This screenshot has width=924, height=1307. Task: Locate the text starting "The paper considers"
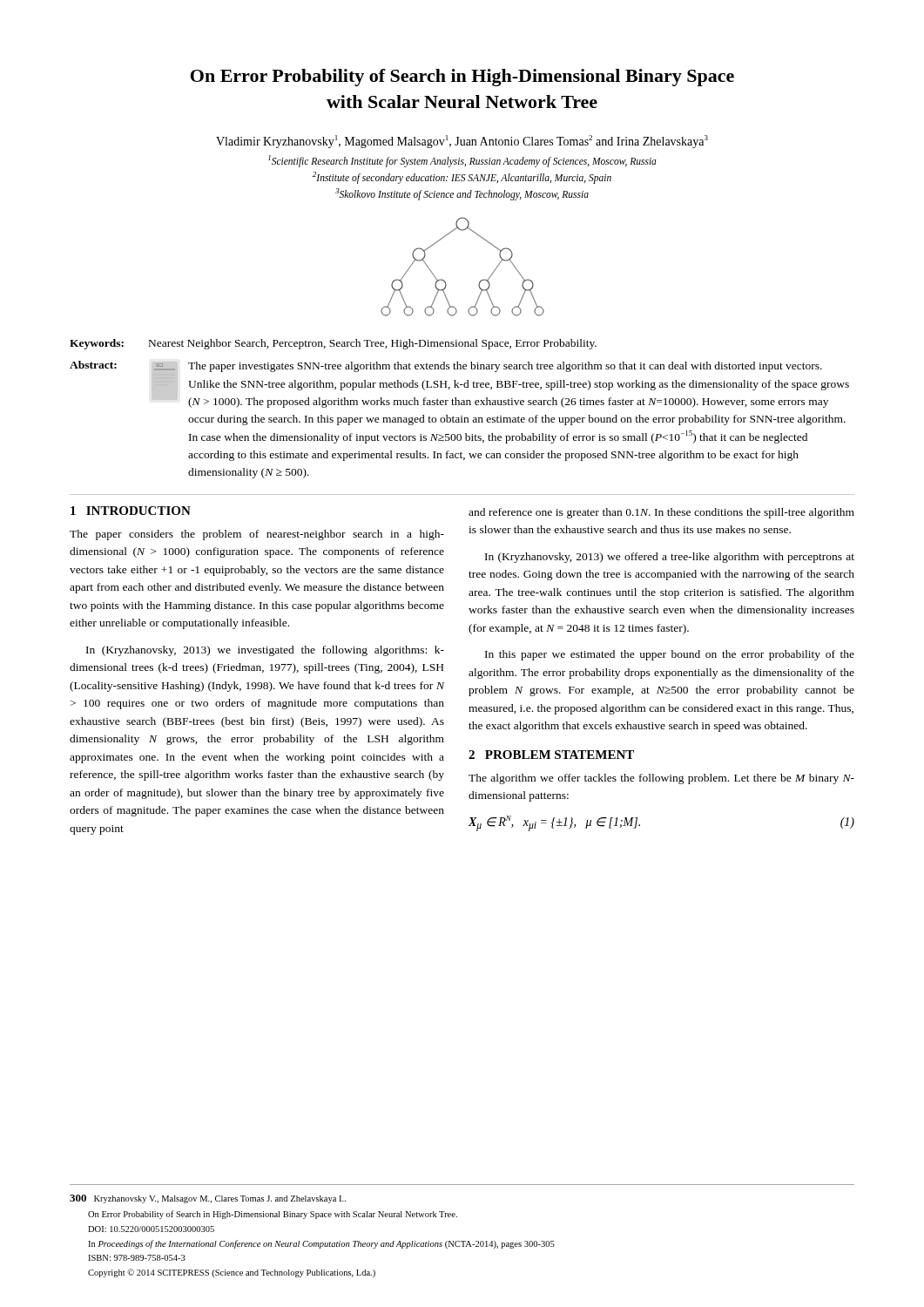point(257,578)
